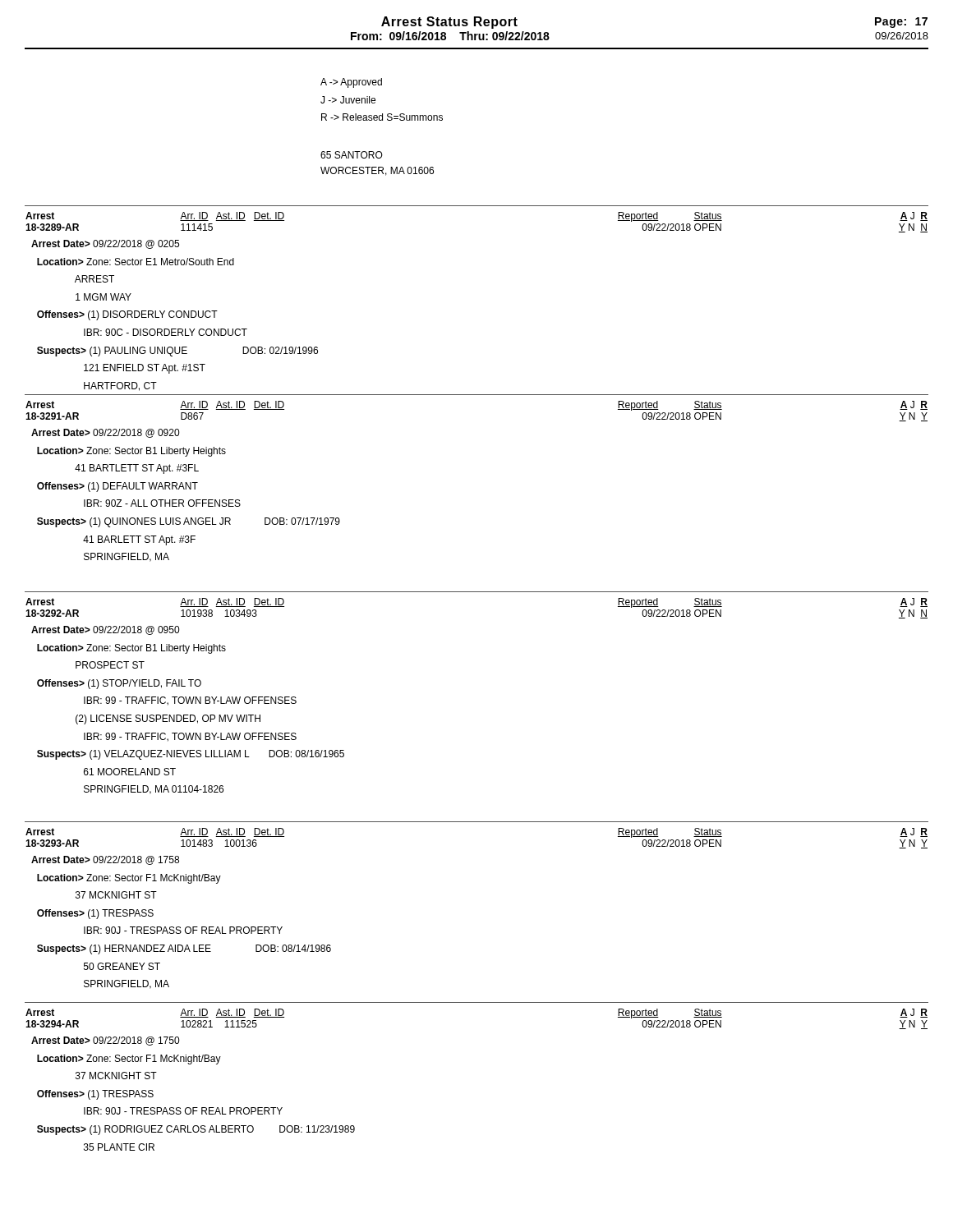Locate the text block with the text "A -> Approved J"

(x=382, y=100)
